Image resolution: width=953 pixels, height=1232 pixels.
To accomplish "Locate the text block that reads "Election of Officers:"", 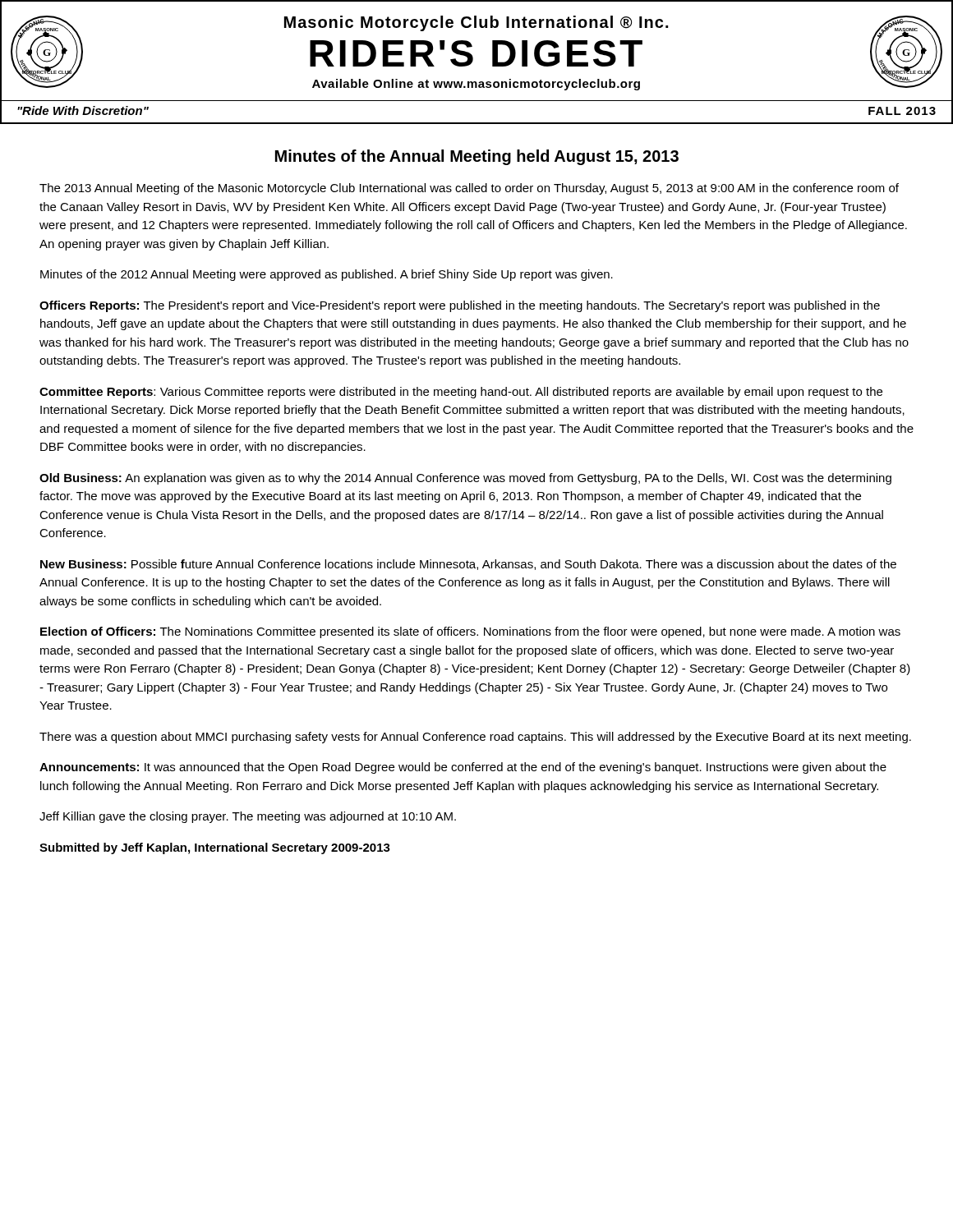I will coord(476,669).
